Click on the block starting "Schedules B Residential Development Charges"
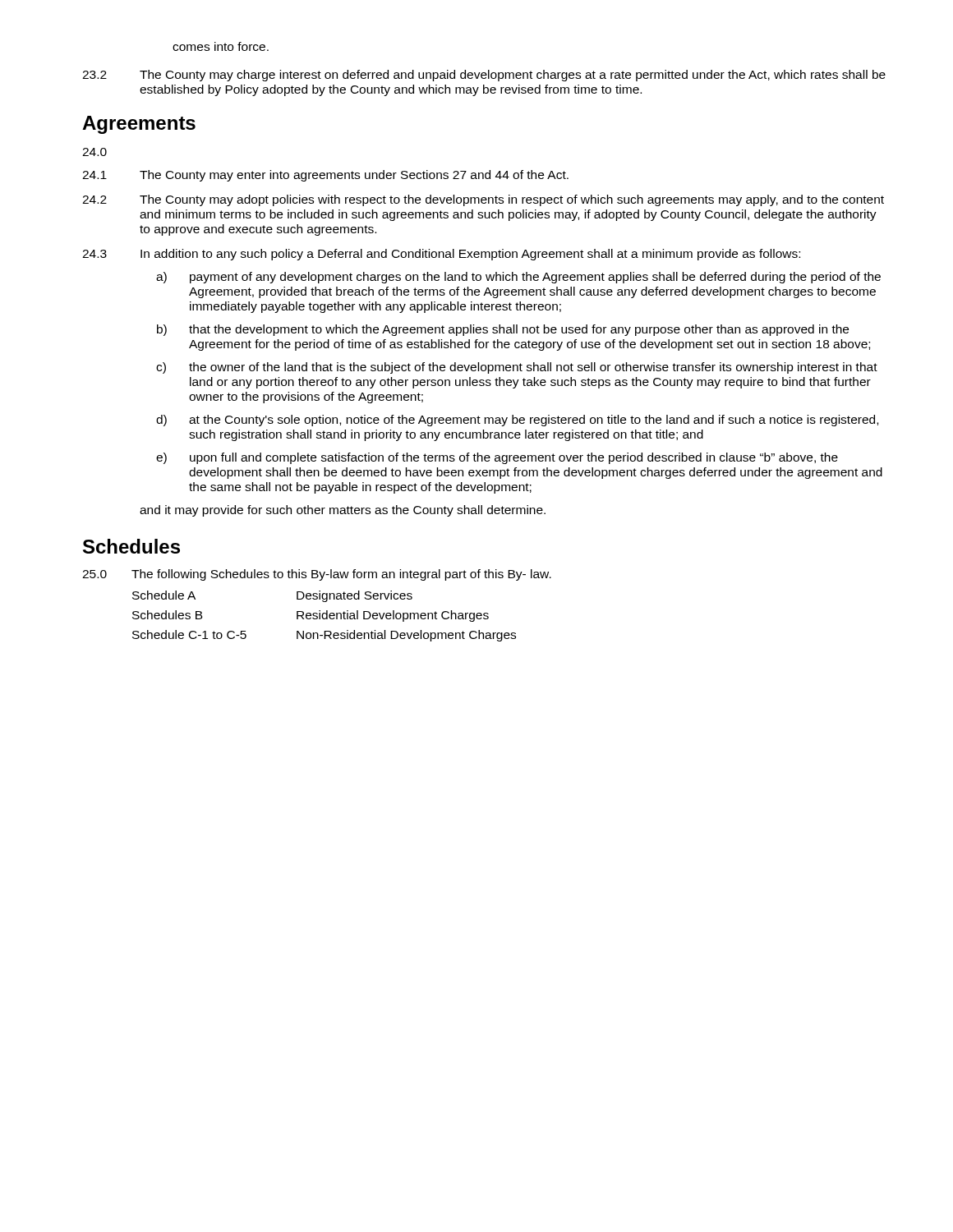This screenshot has width=953, height=1232. point(311,616)
